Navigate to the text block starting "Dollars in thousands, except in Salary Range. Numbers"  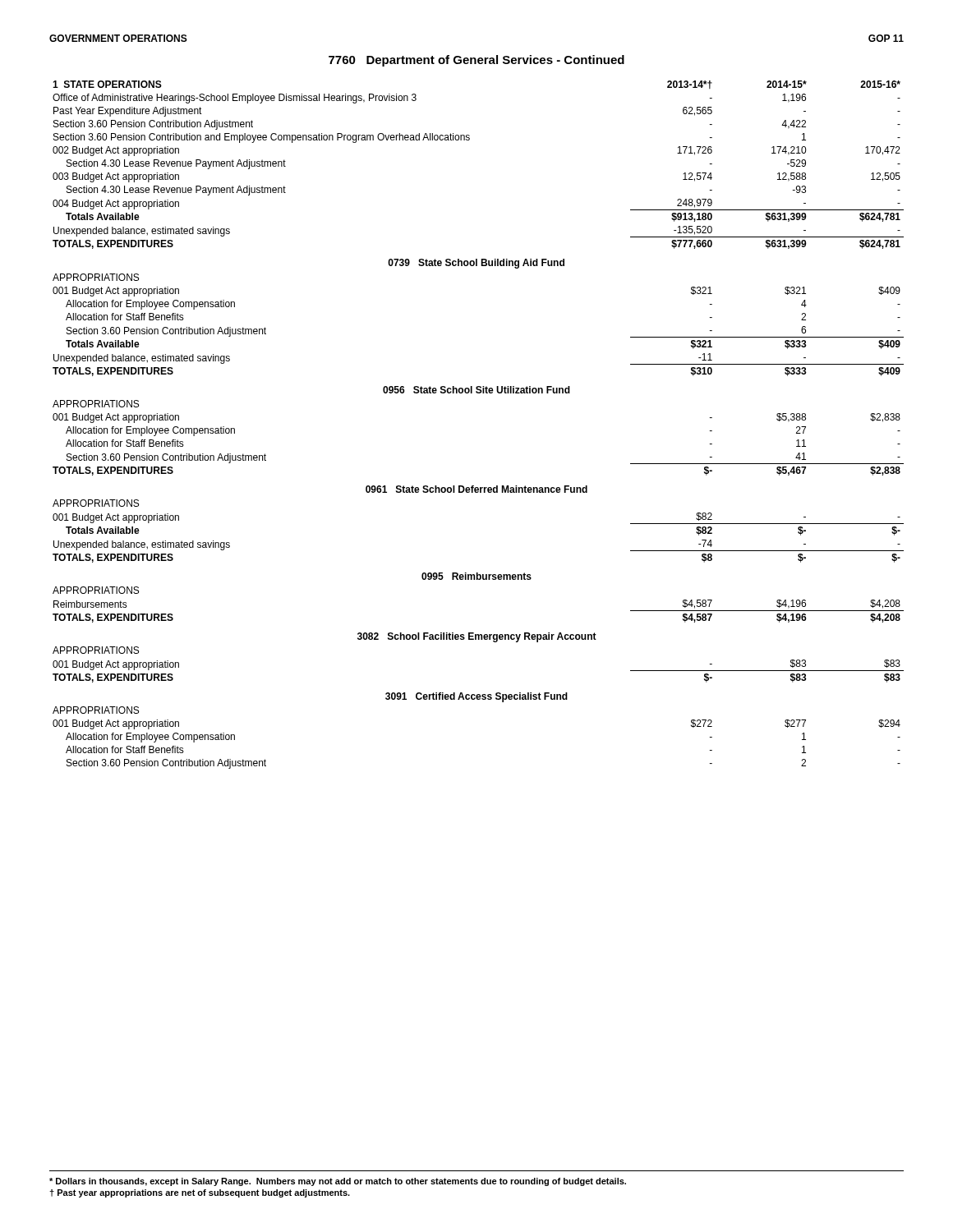(x=476, y=1187)
